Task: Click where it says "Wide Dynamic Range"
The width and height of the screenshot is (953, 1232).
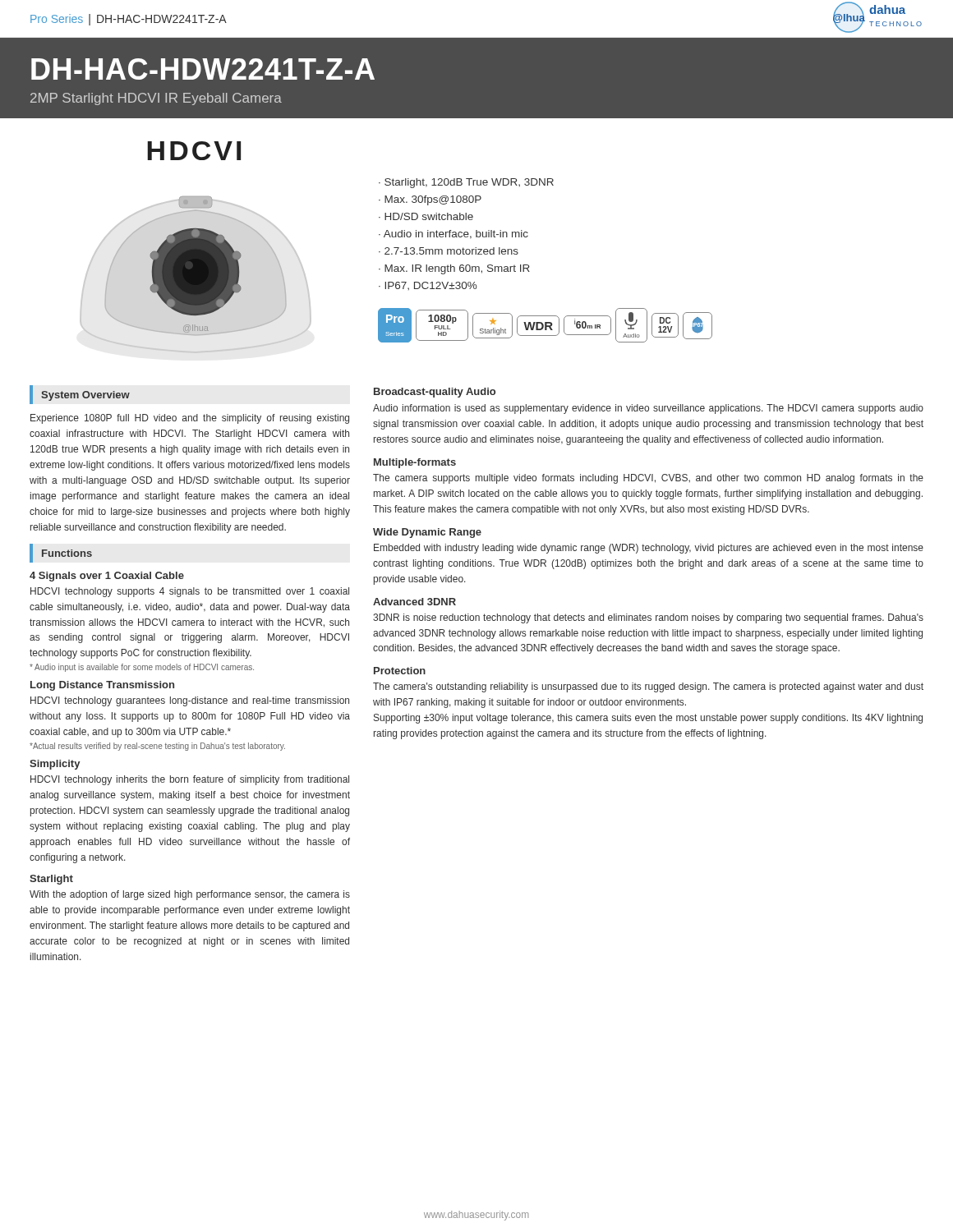Action: coord(427,532)
